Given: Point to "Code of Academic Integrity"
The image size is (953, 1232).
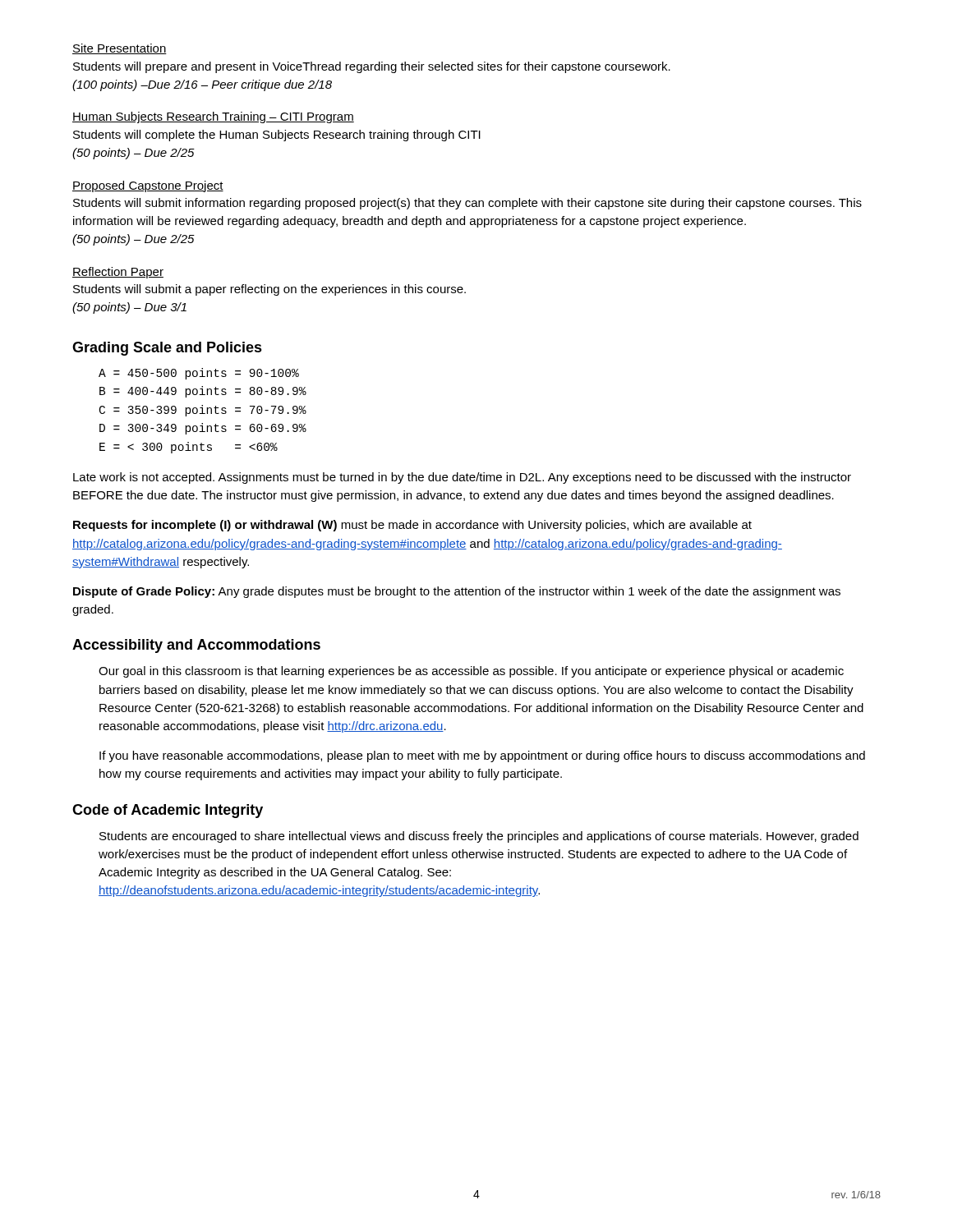Looking at the screenshot, I should (x=168, y=809).
